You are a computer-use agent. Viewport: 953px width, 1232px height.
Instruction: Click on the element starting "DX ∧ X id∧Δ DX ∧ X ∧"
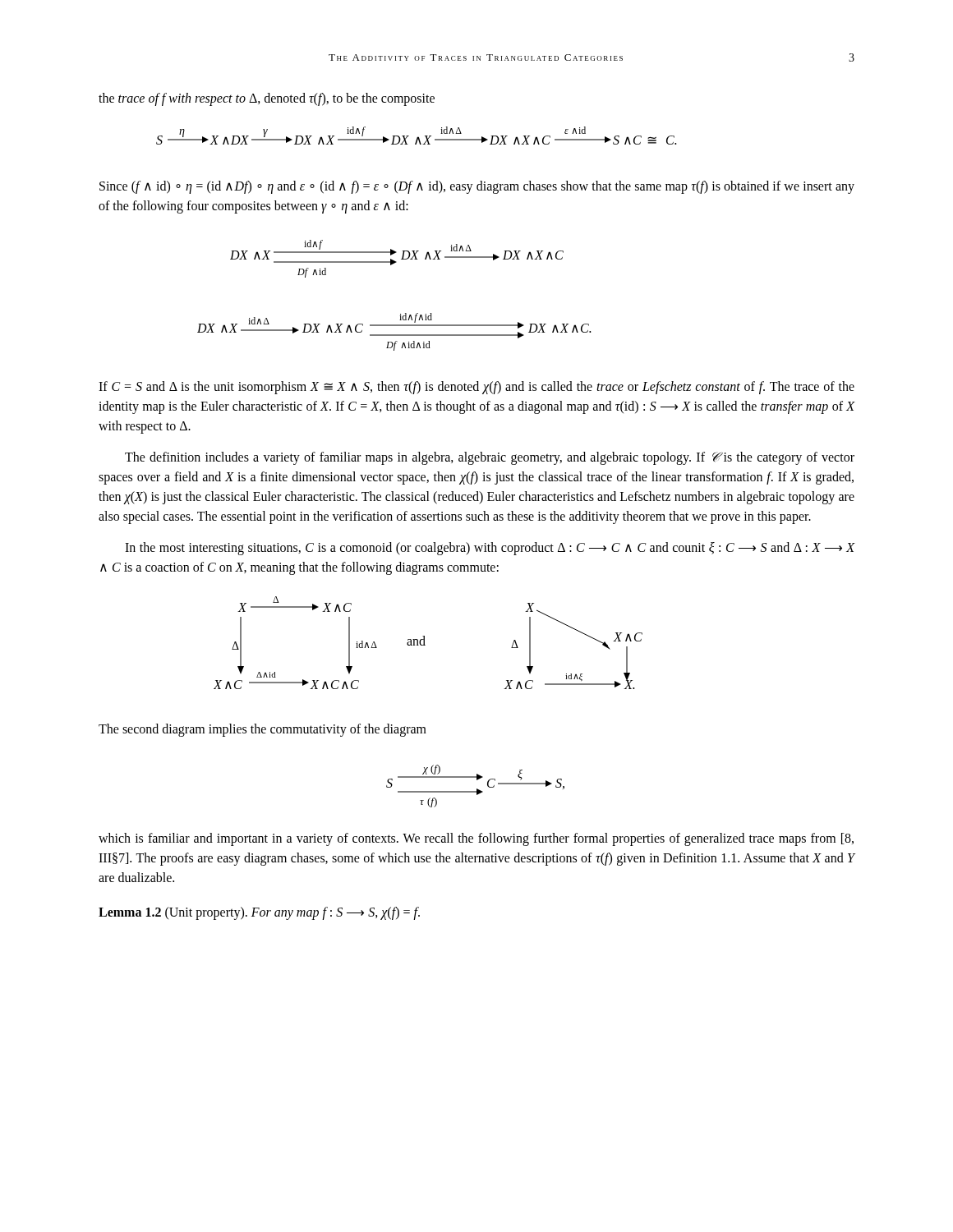point(476,327)
